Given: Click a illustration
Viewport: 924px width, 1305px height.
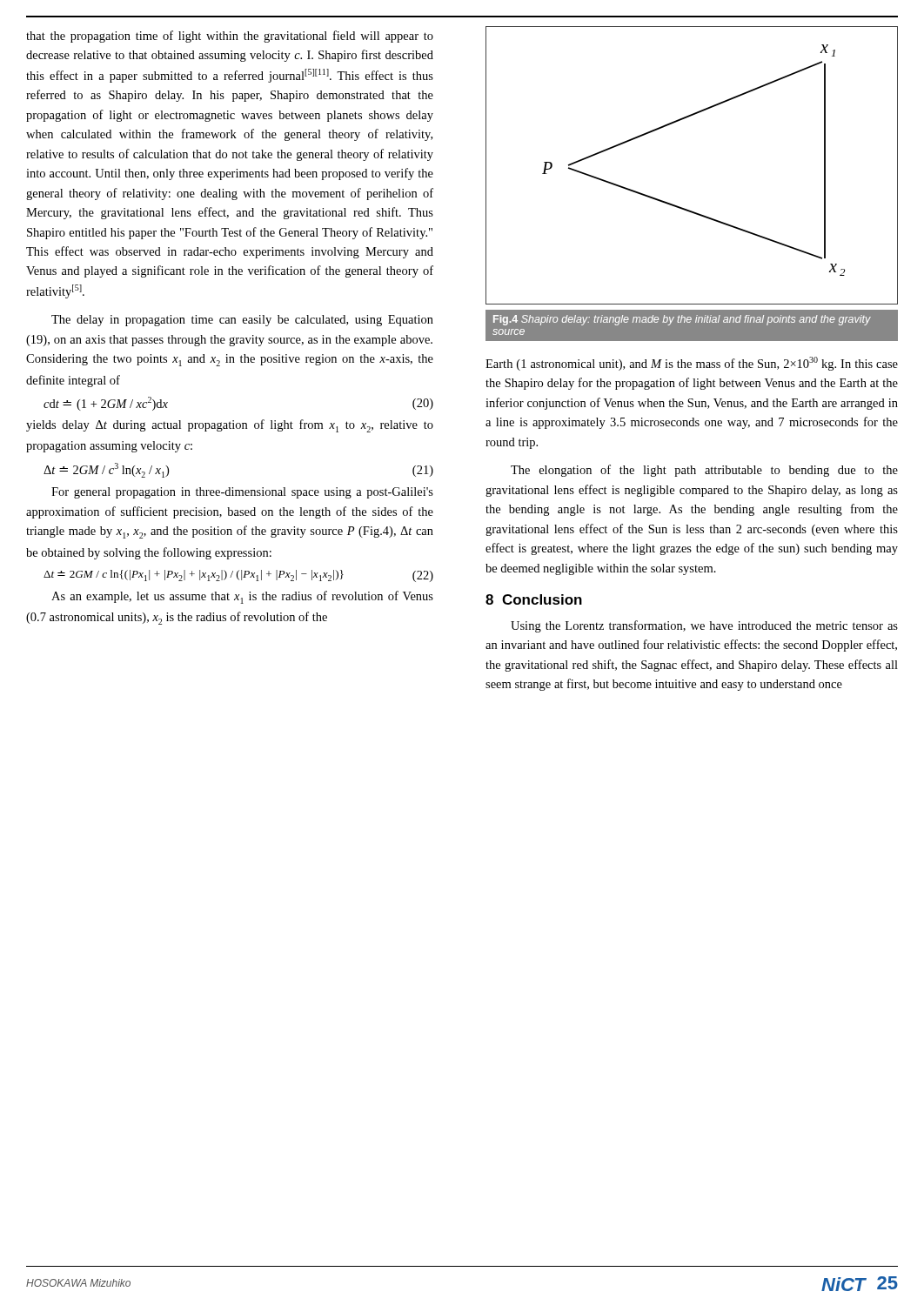Looking at the screenshot, I should click(692, 184).
